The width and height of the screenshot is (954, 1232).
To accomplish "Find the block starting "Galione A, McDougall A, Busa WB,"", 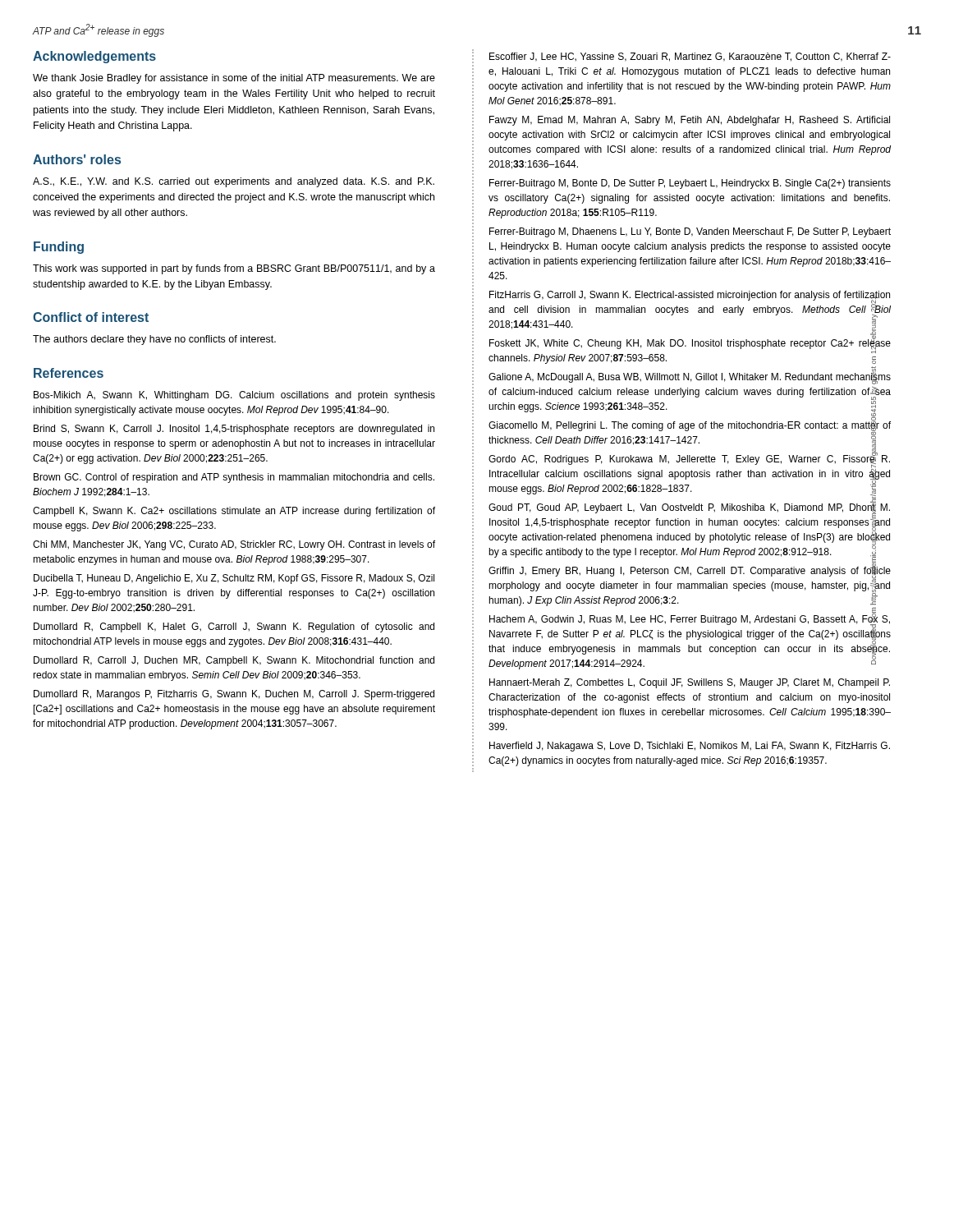I will (690, 392).
